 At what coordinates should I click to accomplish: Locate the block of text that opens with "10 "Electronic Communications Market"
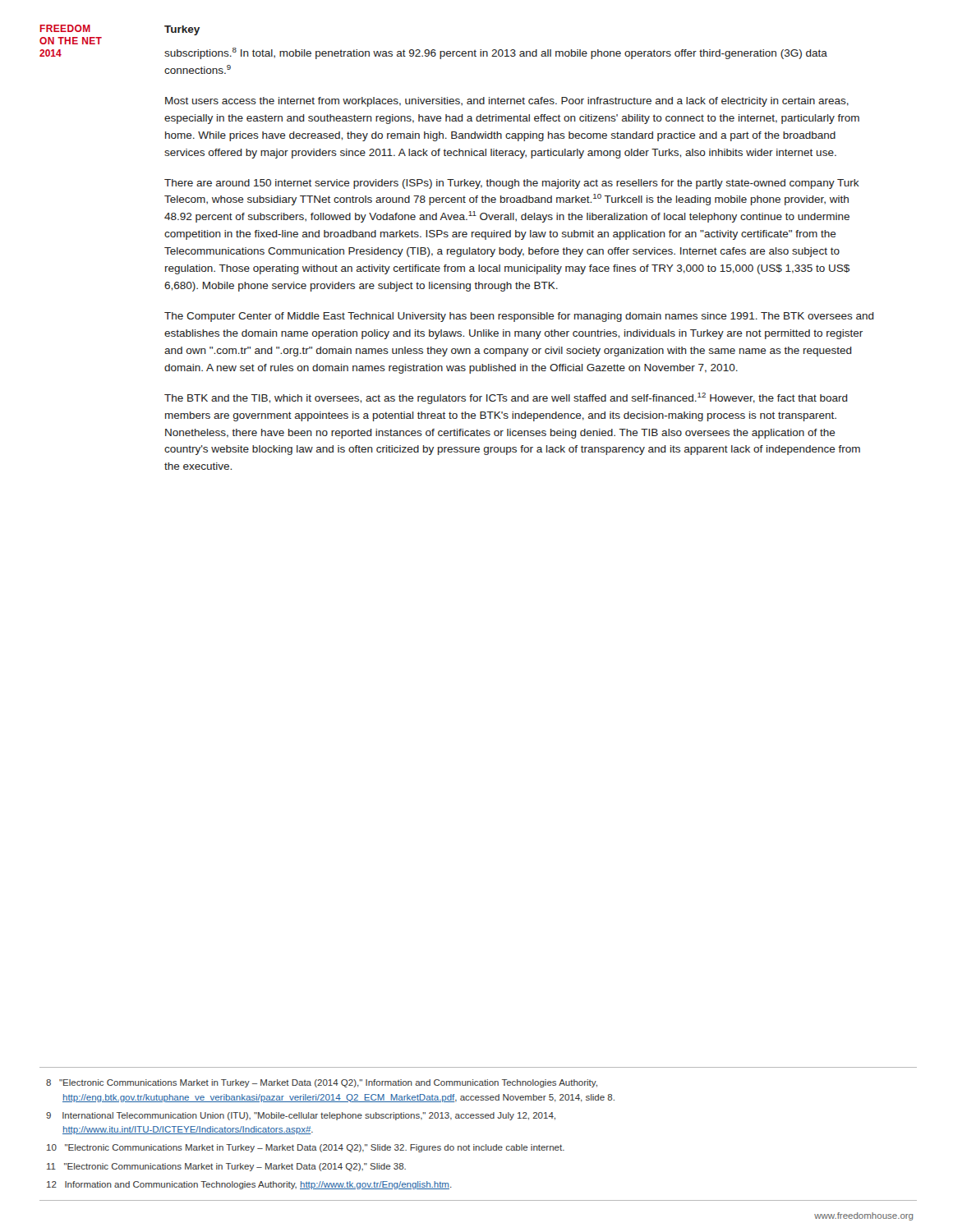(x=305, y=1148)
